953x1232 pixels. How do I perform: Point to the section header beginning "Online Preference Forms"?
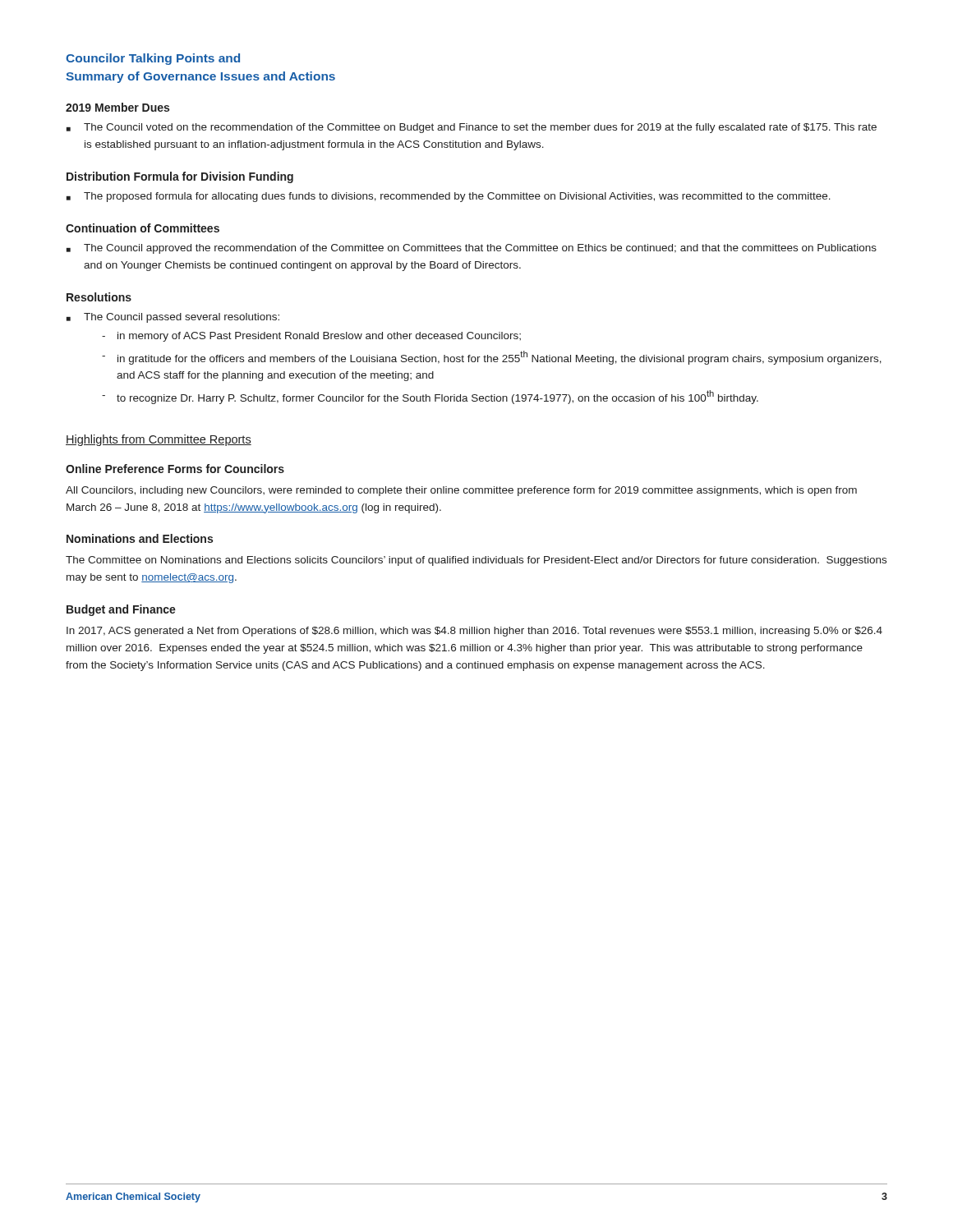pyautogui.click(x=175, y=469)
